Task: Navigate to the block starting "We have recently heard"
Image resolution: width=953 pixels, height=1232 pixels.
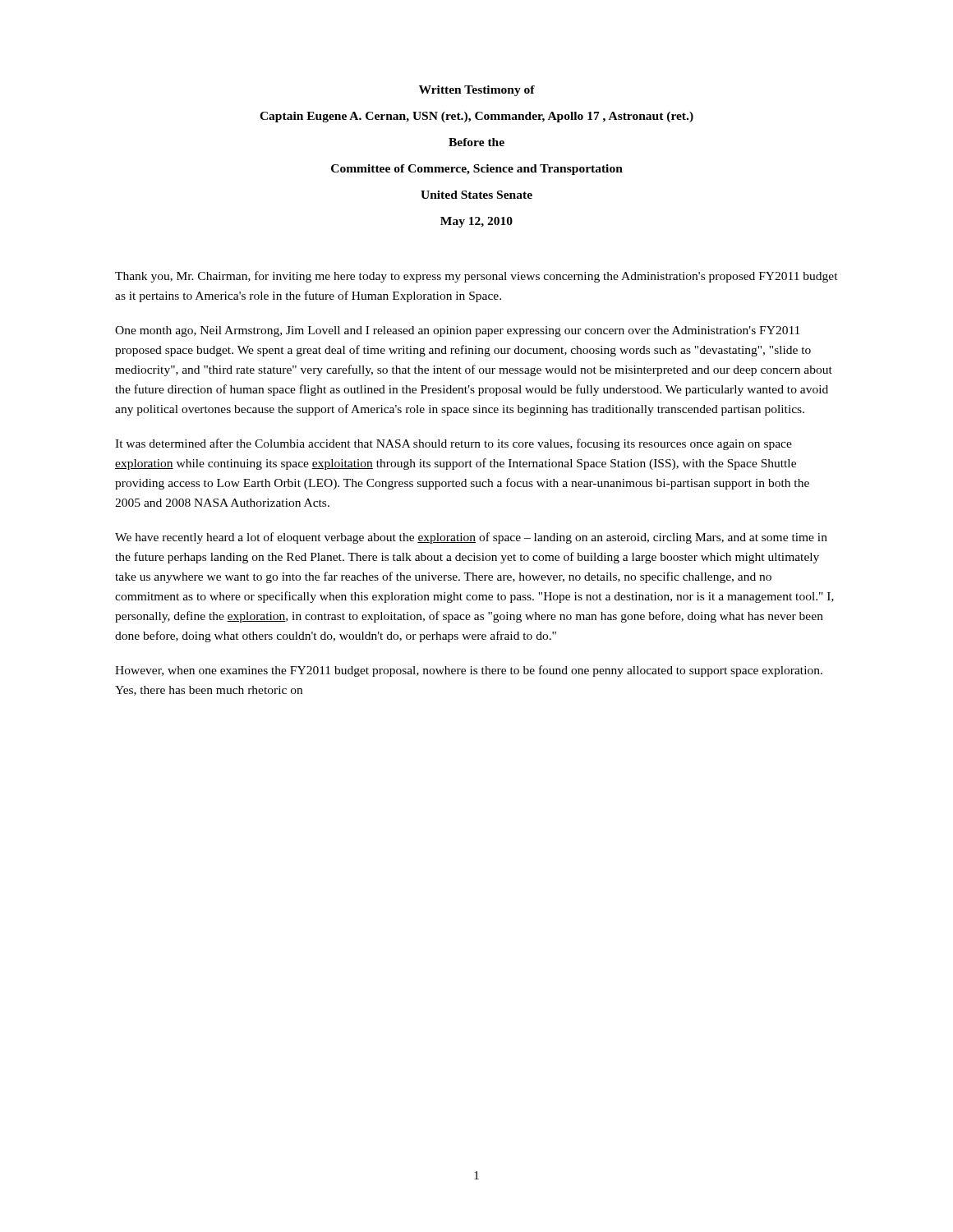Action: click(x=475, y=586)
